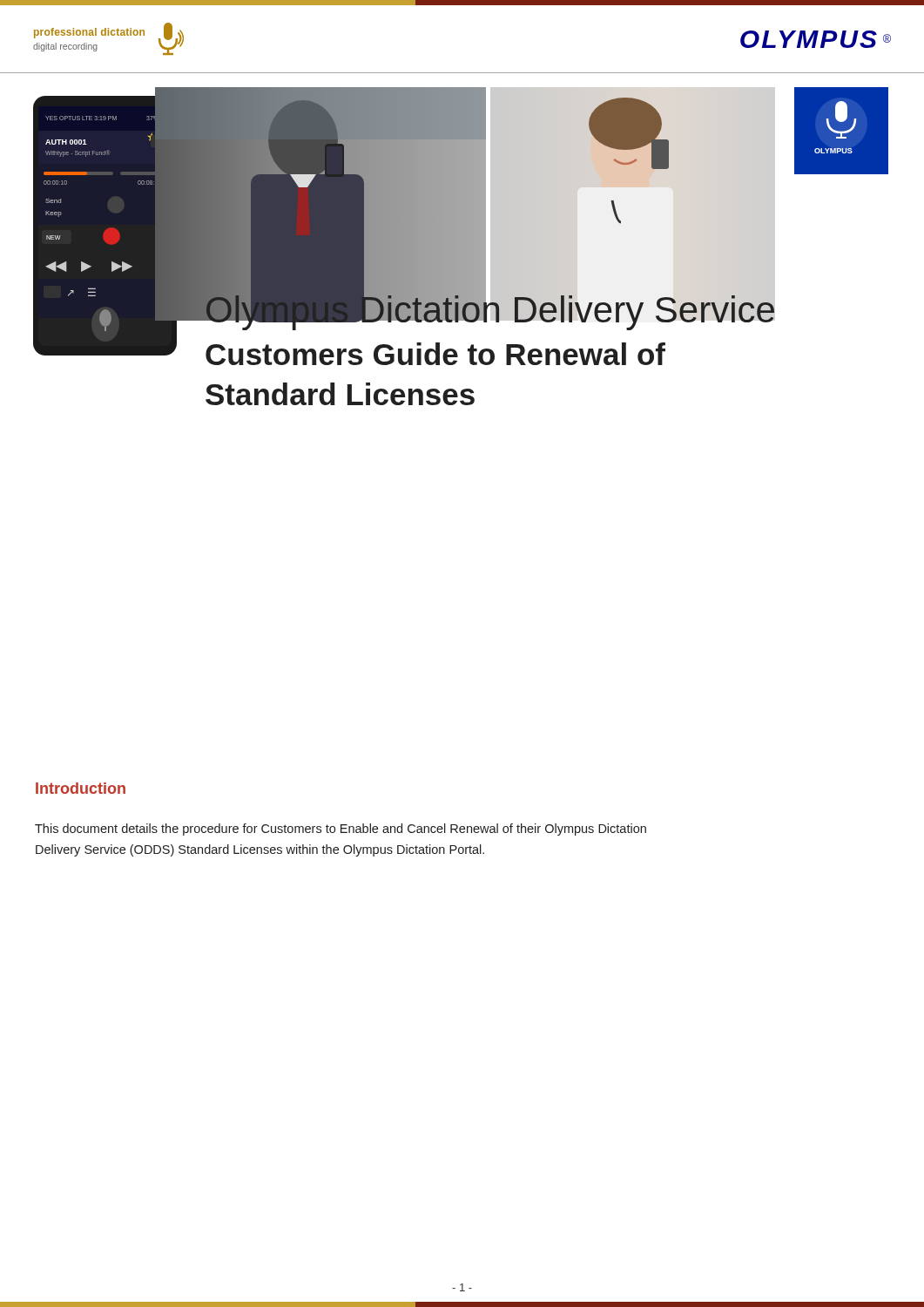The width and height of the screenshot is (924, 1307).
Task: Find the element starting "This document details"
Action: coord(357,840)
